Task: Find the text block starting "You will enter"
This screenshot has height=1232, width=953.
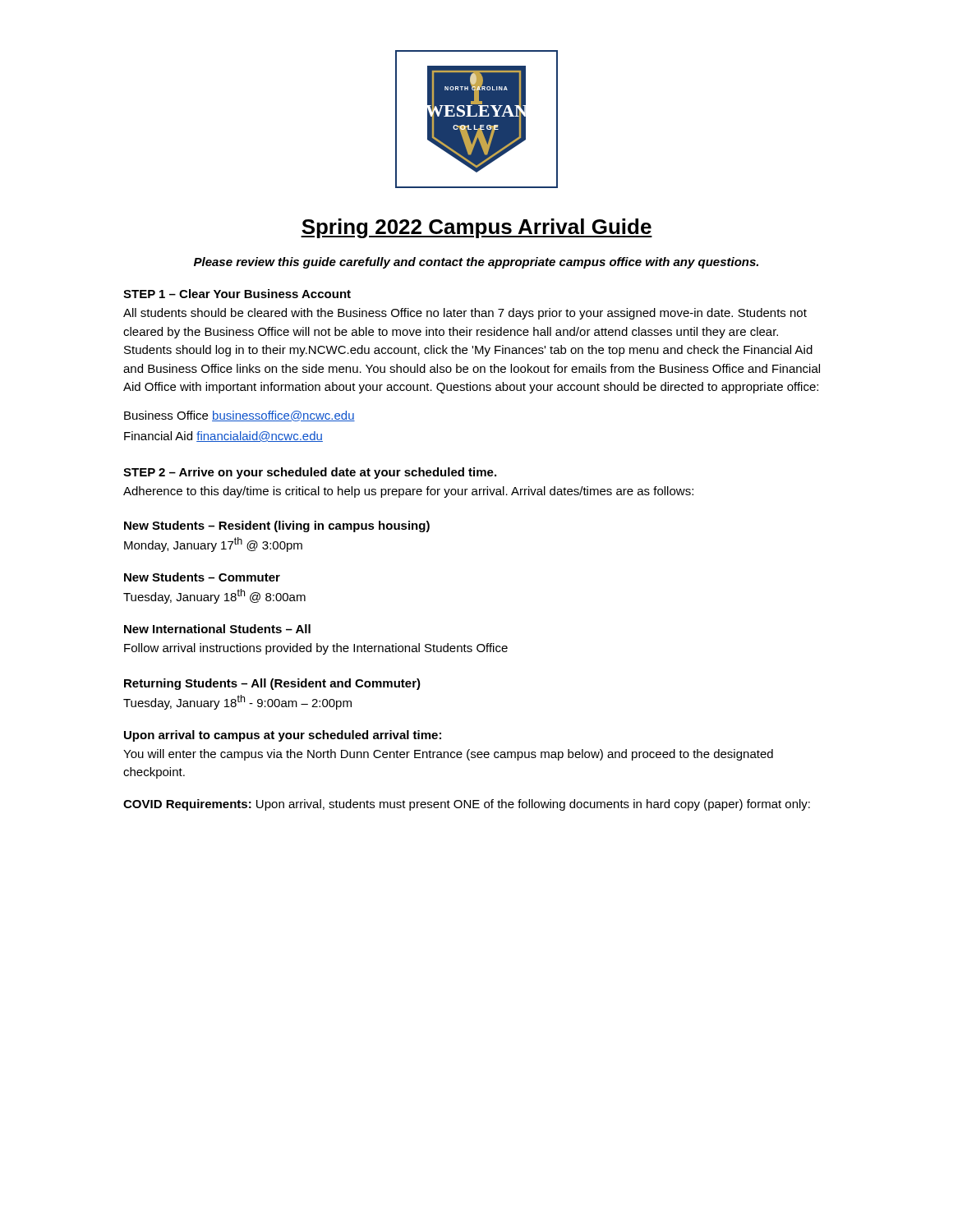Action: click(448, 762)
